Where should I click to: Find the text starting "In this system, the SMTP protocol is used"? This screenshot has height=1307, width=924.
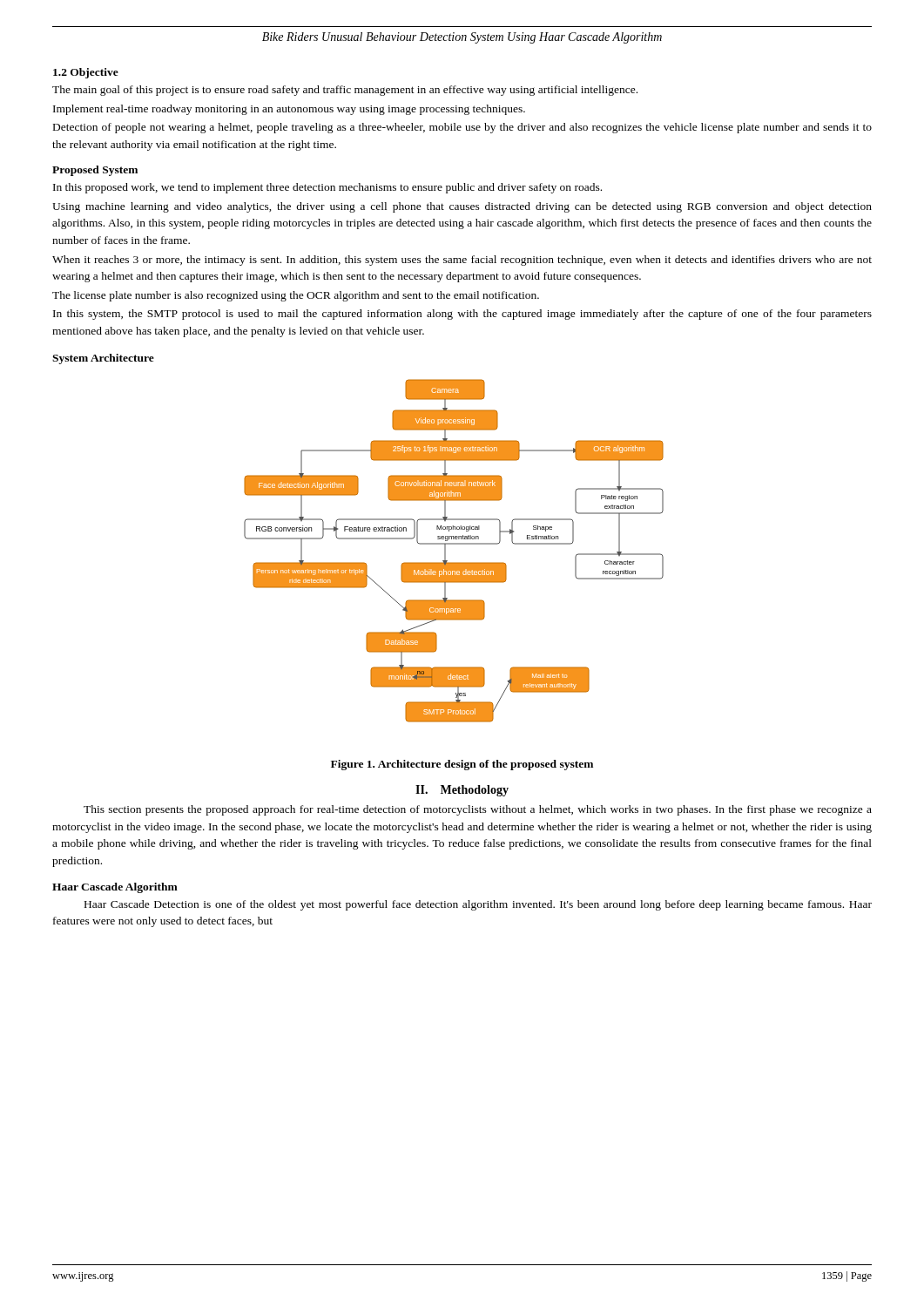click(x=462, y=322)
